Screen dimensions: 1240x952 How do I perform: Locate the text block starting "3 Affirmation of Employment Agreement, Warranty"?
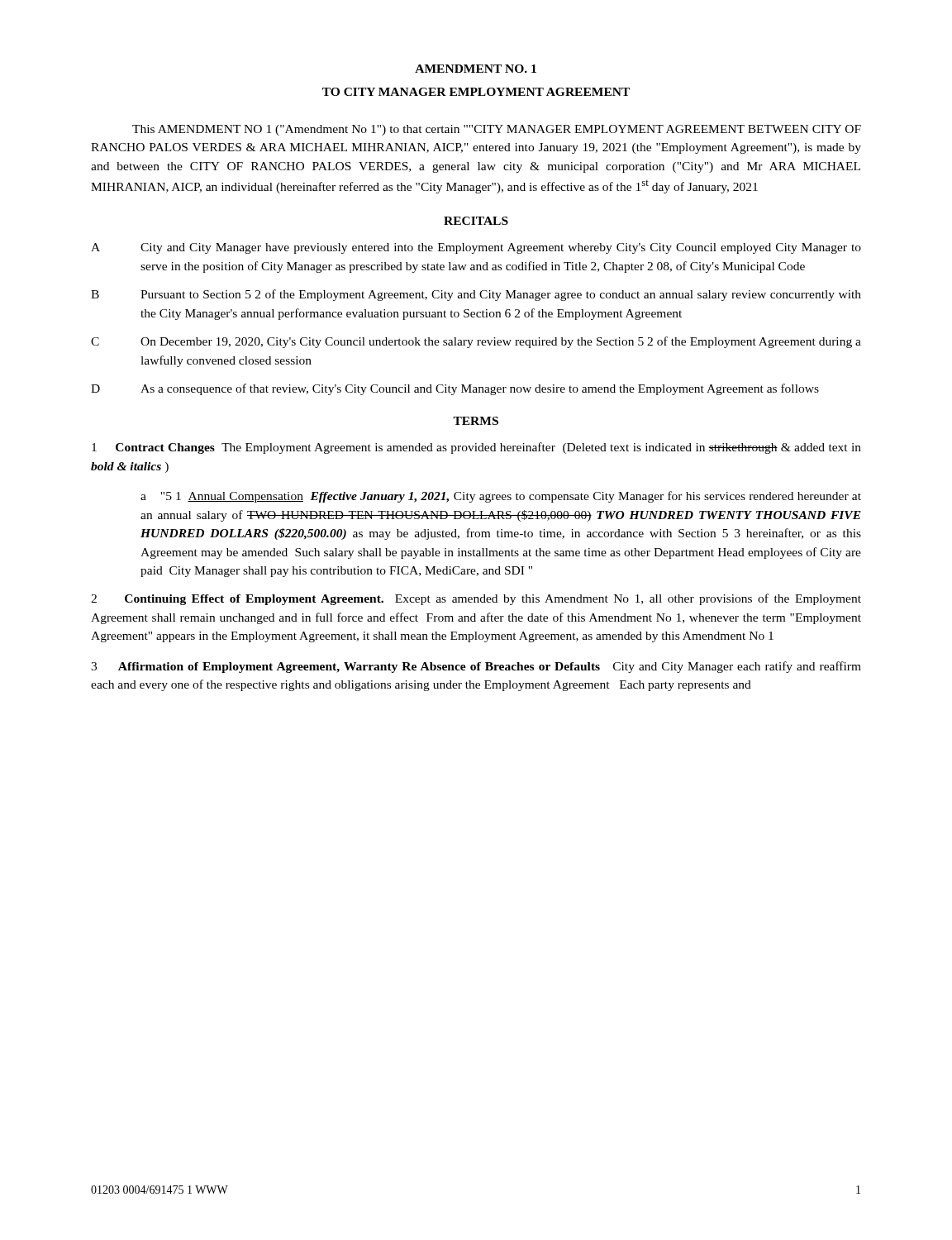(476, 675)
